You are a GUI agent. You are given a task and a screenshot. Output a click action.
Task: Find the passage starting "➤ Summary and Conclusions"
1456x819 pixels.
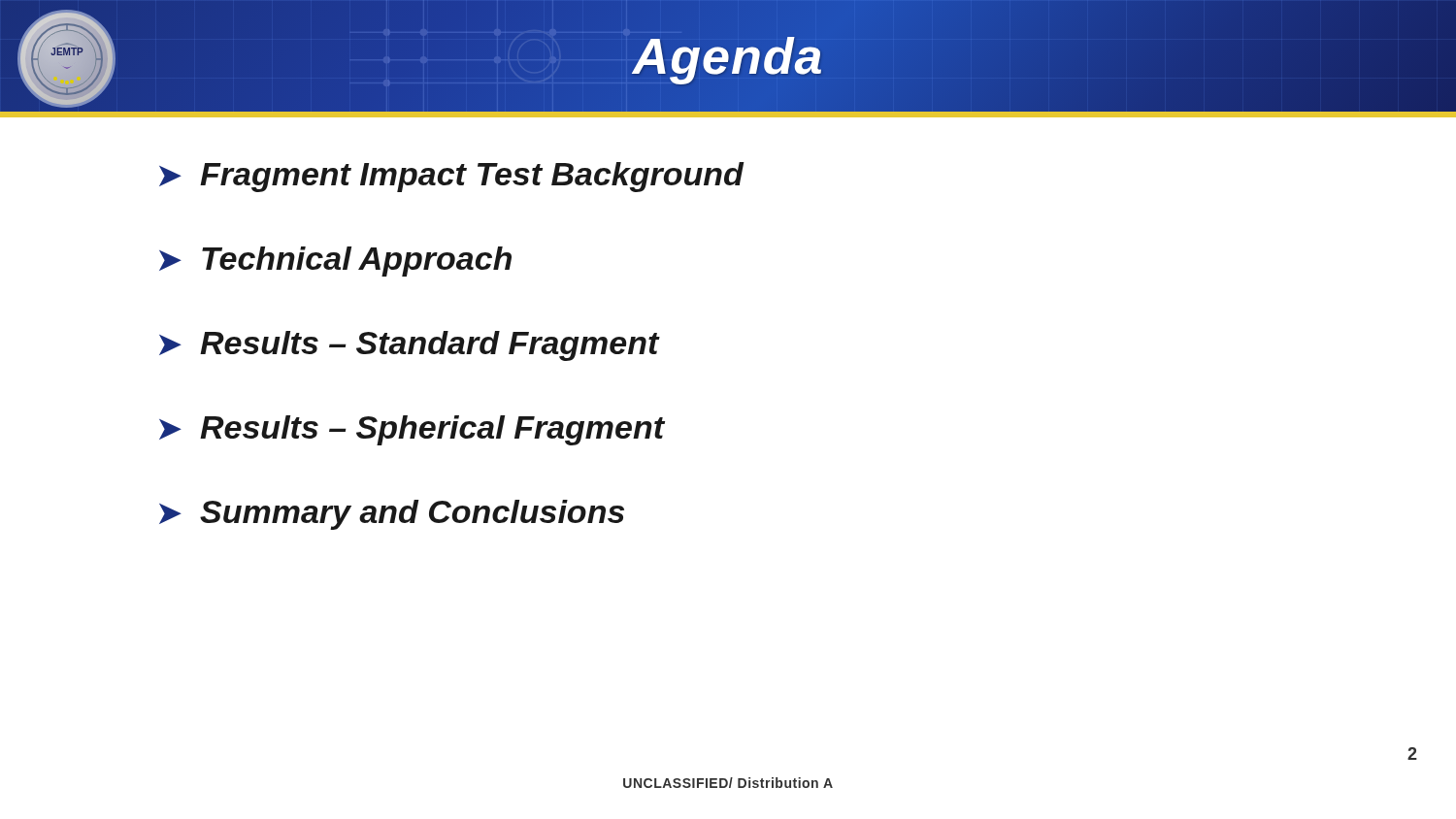coord(390,512)
